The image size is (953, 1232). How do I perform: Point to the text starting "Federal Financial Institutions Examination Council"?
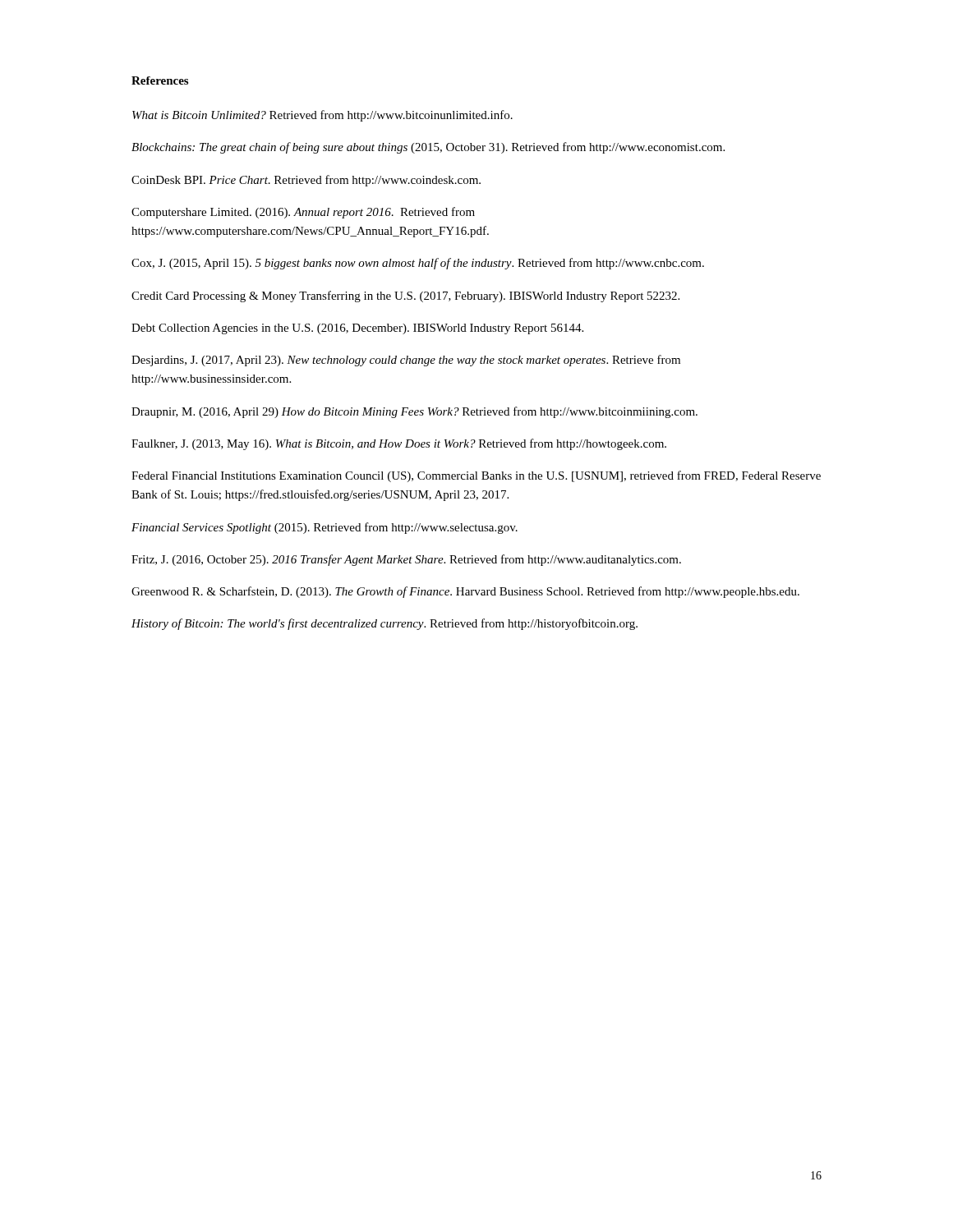tap(476, 485)
